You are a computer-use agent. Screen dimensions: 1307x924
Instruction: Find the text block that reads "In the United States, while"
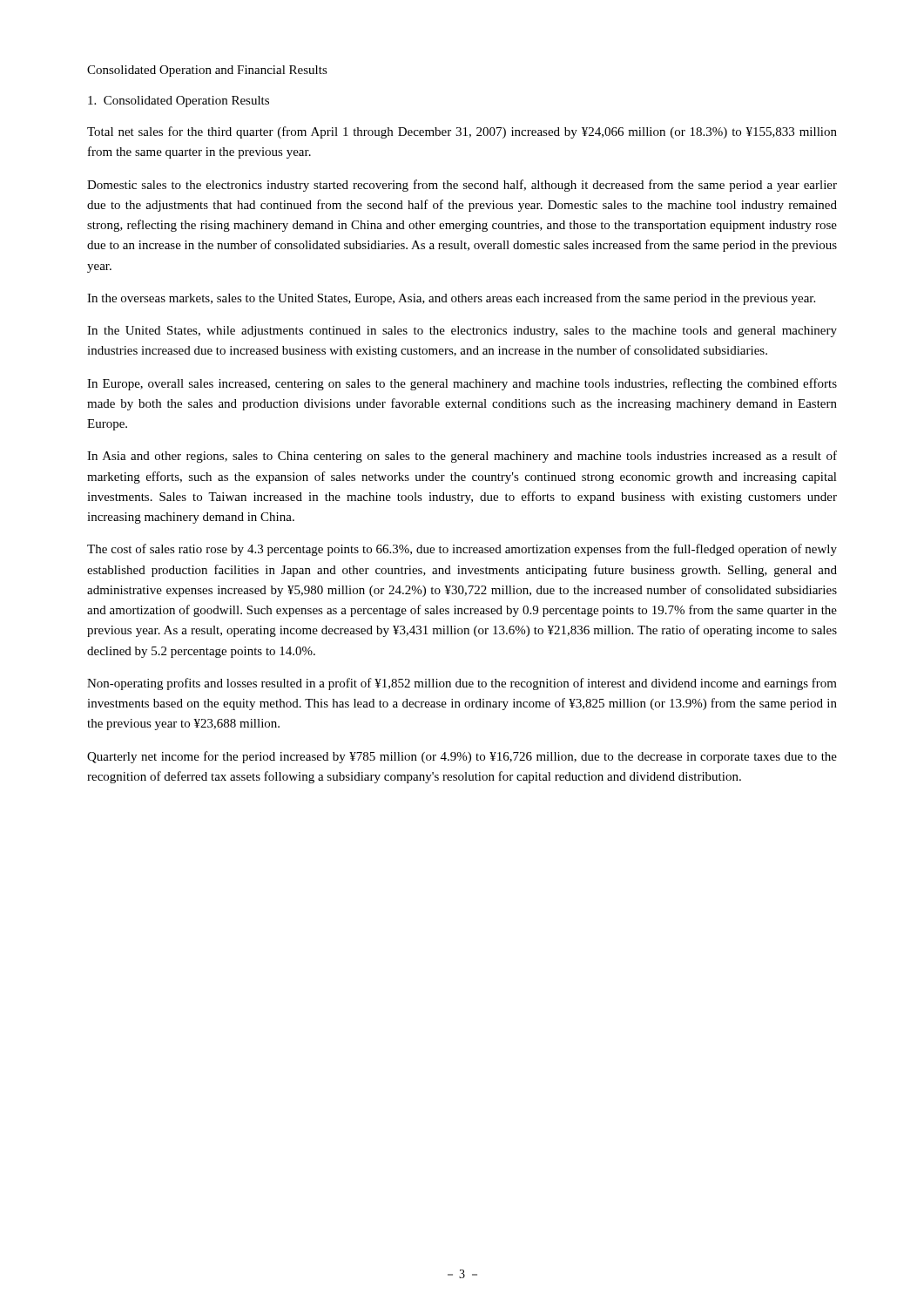pos(462,340)
